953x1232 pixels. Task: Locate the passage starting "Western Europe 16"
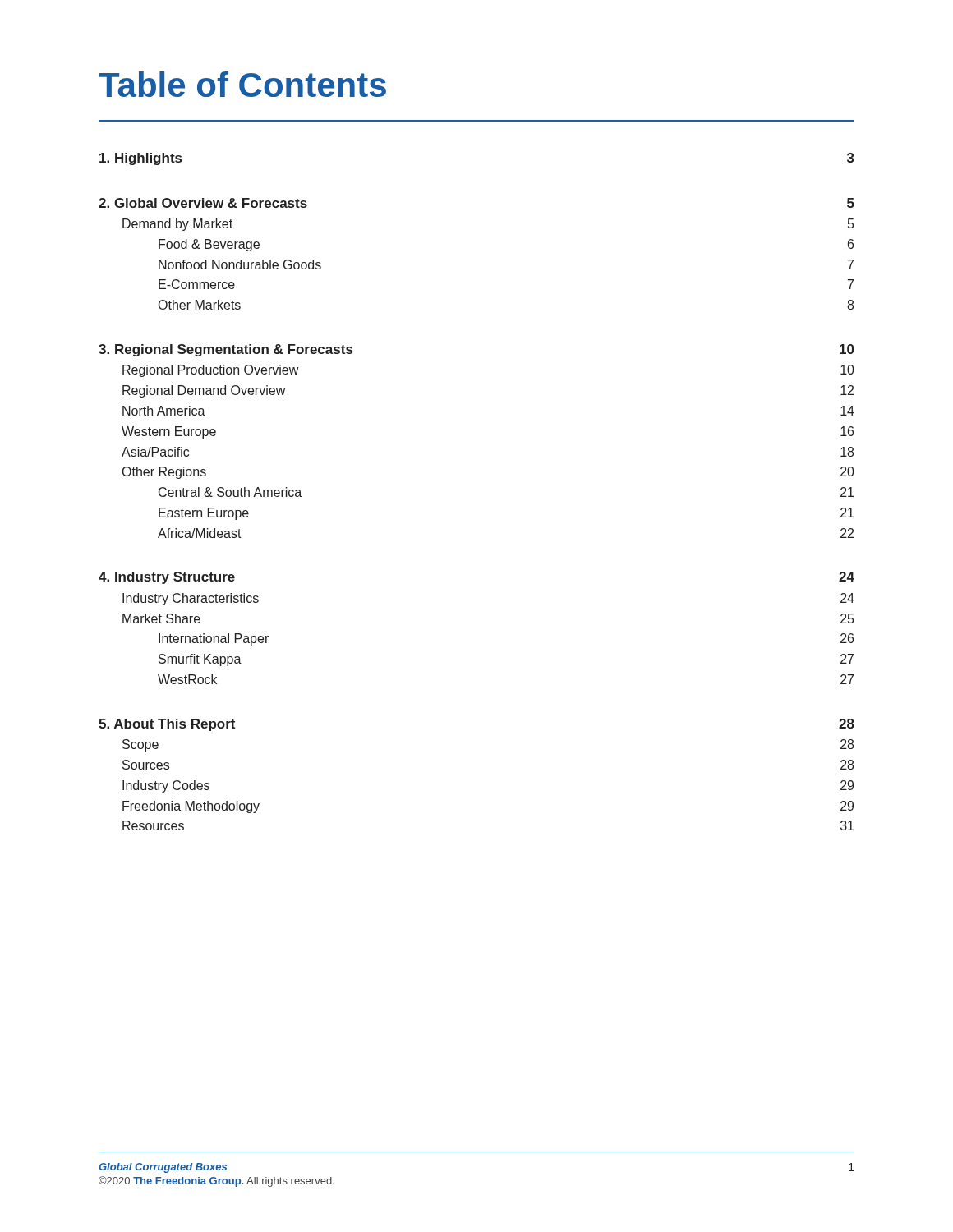click(166, 431)
